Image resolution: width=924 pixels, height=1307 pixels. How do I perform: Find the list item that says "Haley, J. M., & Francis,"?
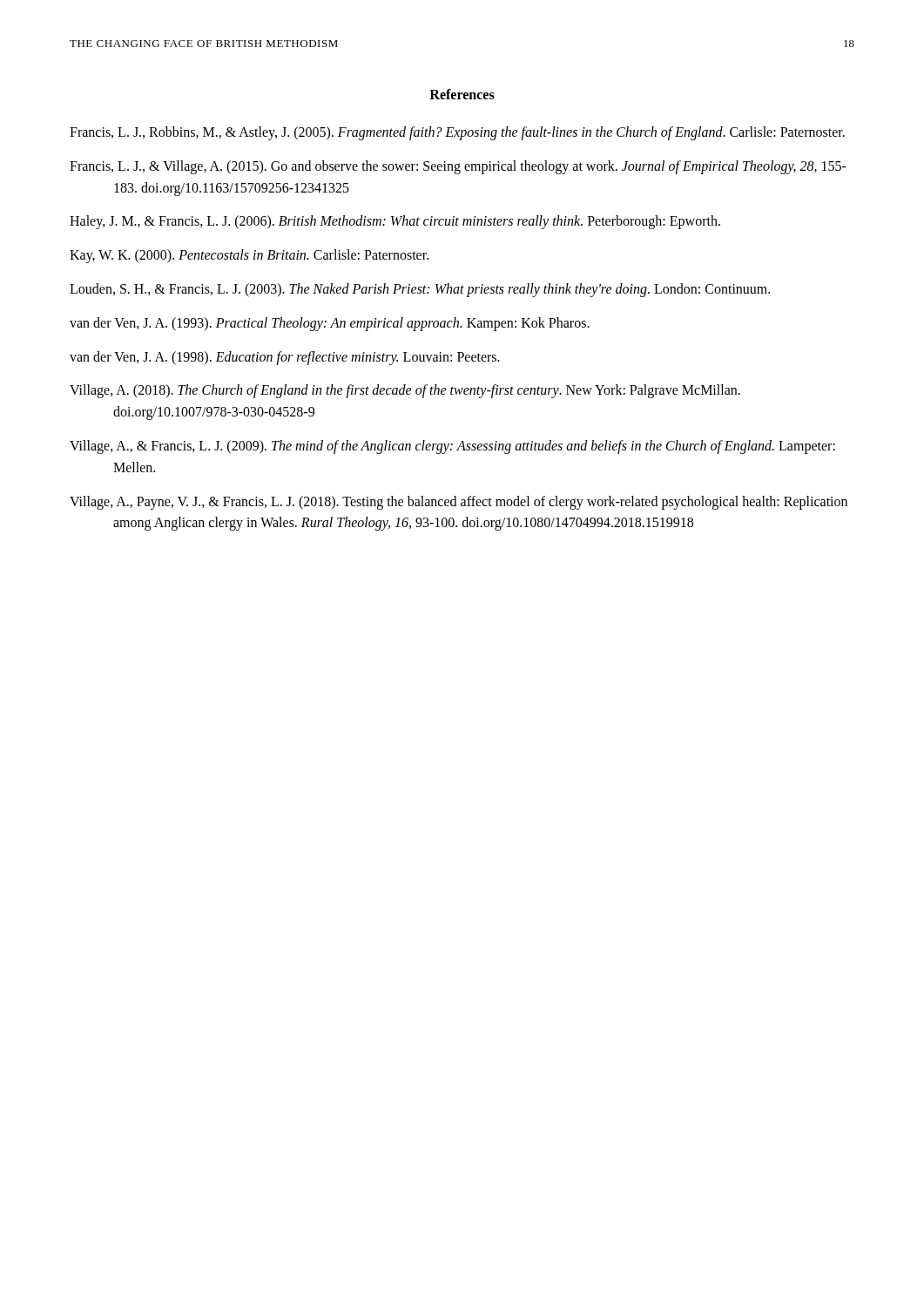395,221
